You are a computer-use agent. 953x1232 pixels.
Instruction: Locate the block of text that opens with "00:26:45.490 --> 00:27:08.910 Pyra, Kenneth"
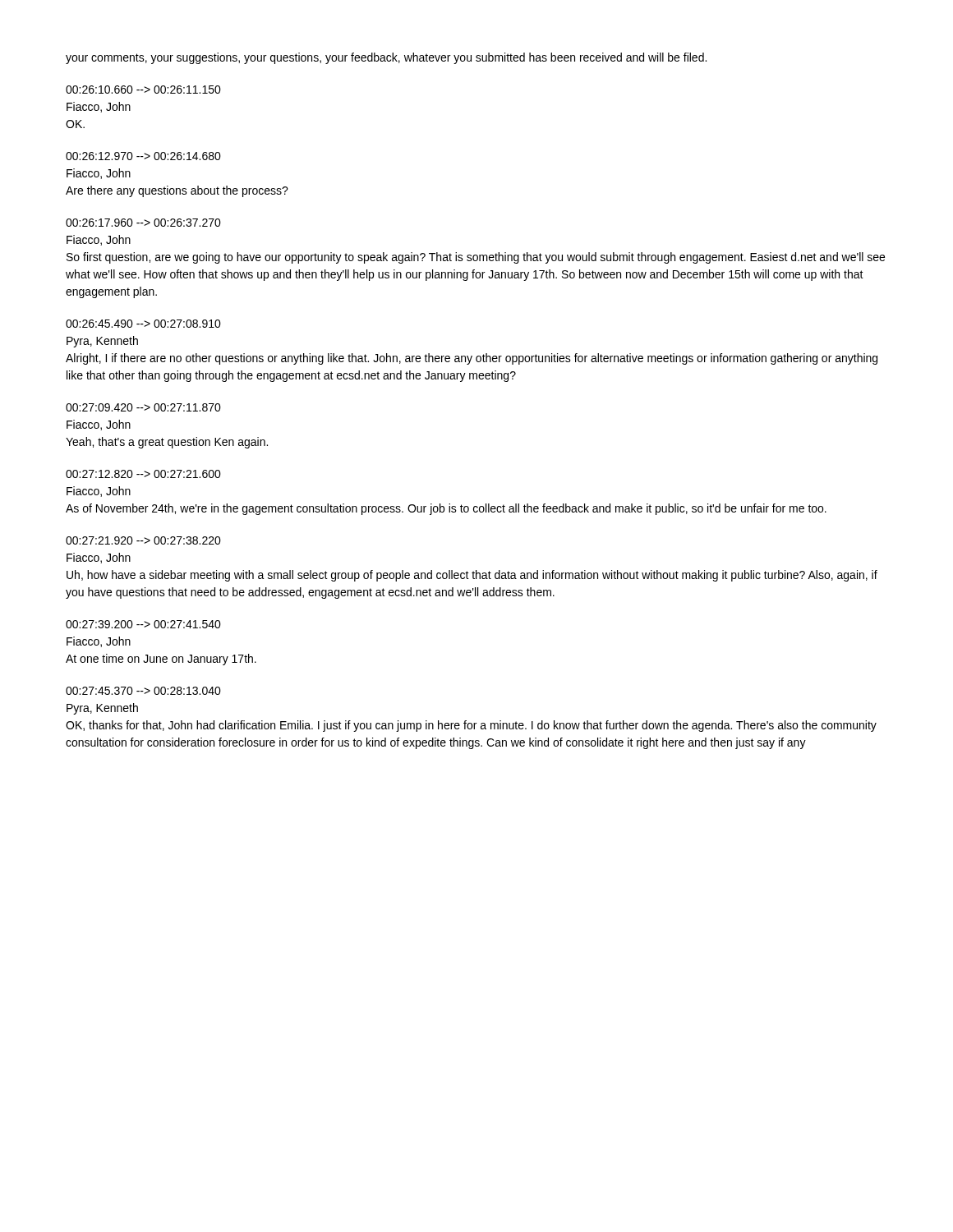[x=476, y=350]
